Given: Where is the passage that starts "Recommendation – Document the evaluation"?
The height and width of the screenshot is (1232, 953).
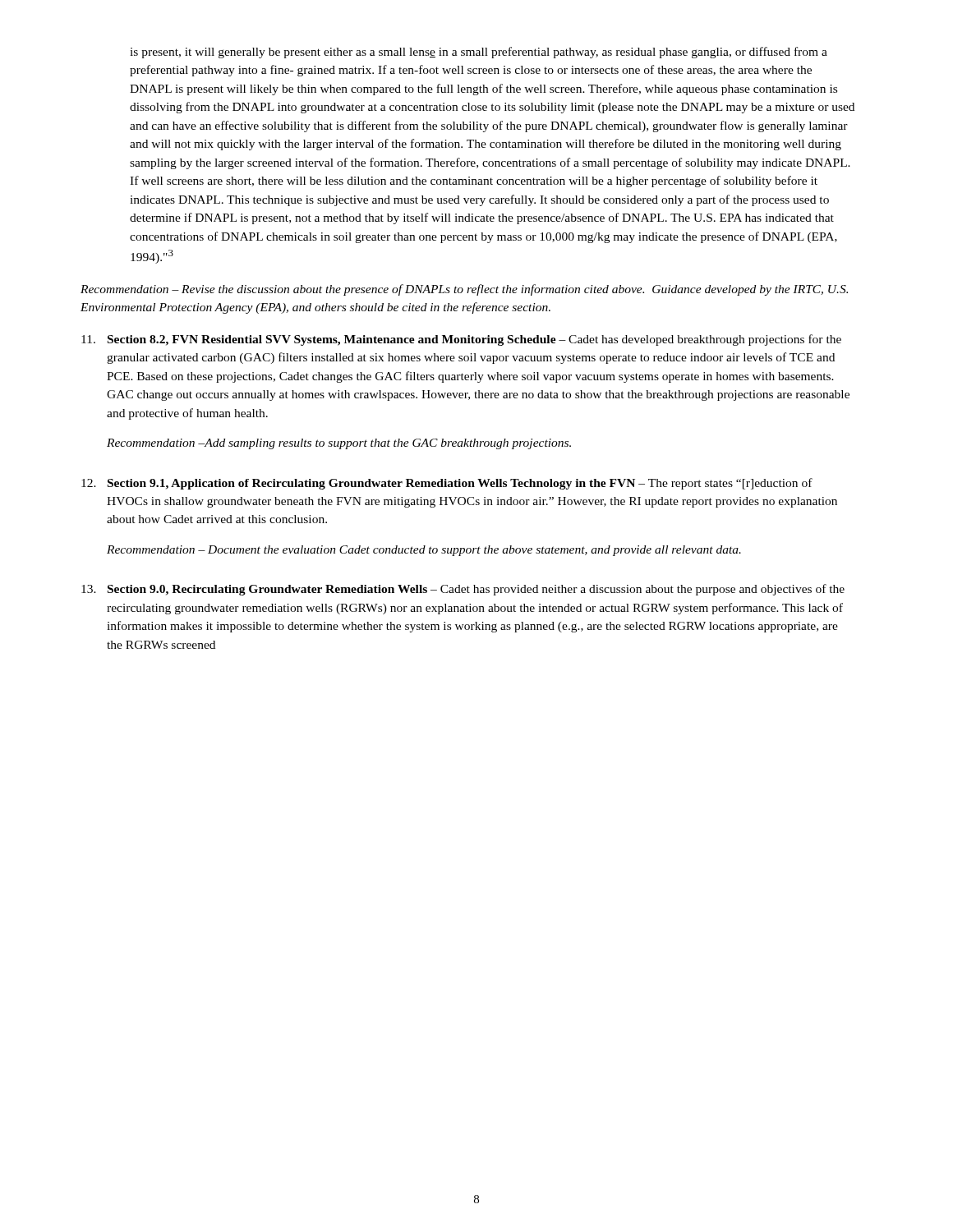Looking at the screenshot, I should [473, 550].
